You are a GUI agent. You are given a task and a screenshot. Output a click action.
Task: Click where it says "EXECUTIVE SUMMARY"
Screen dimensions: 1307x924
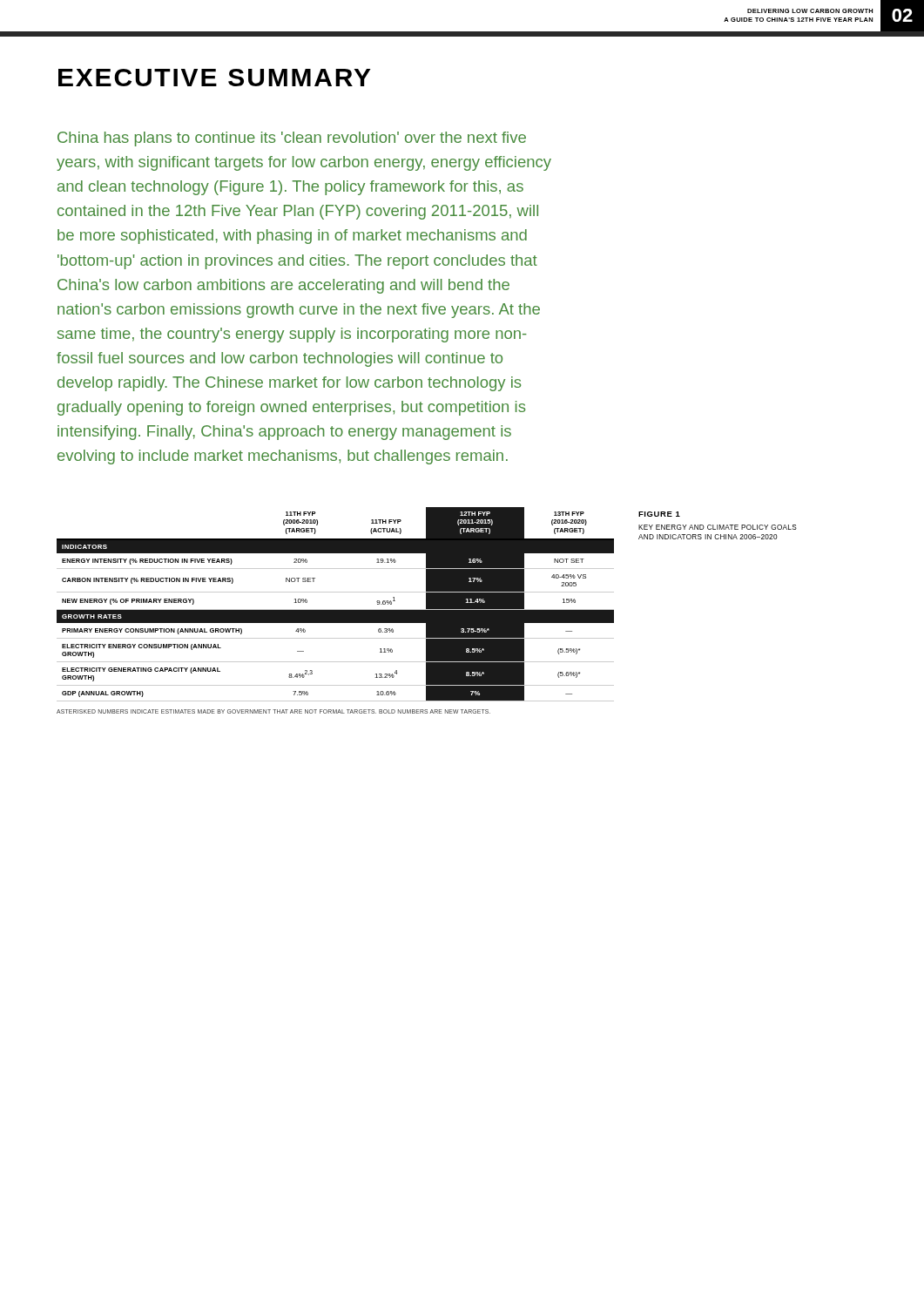pos(215,77)
